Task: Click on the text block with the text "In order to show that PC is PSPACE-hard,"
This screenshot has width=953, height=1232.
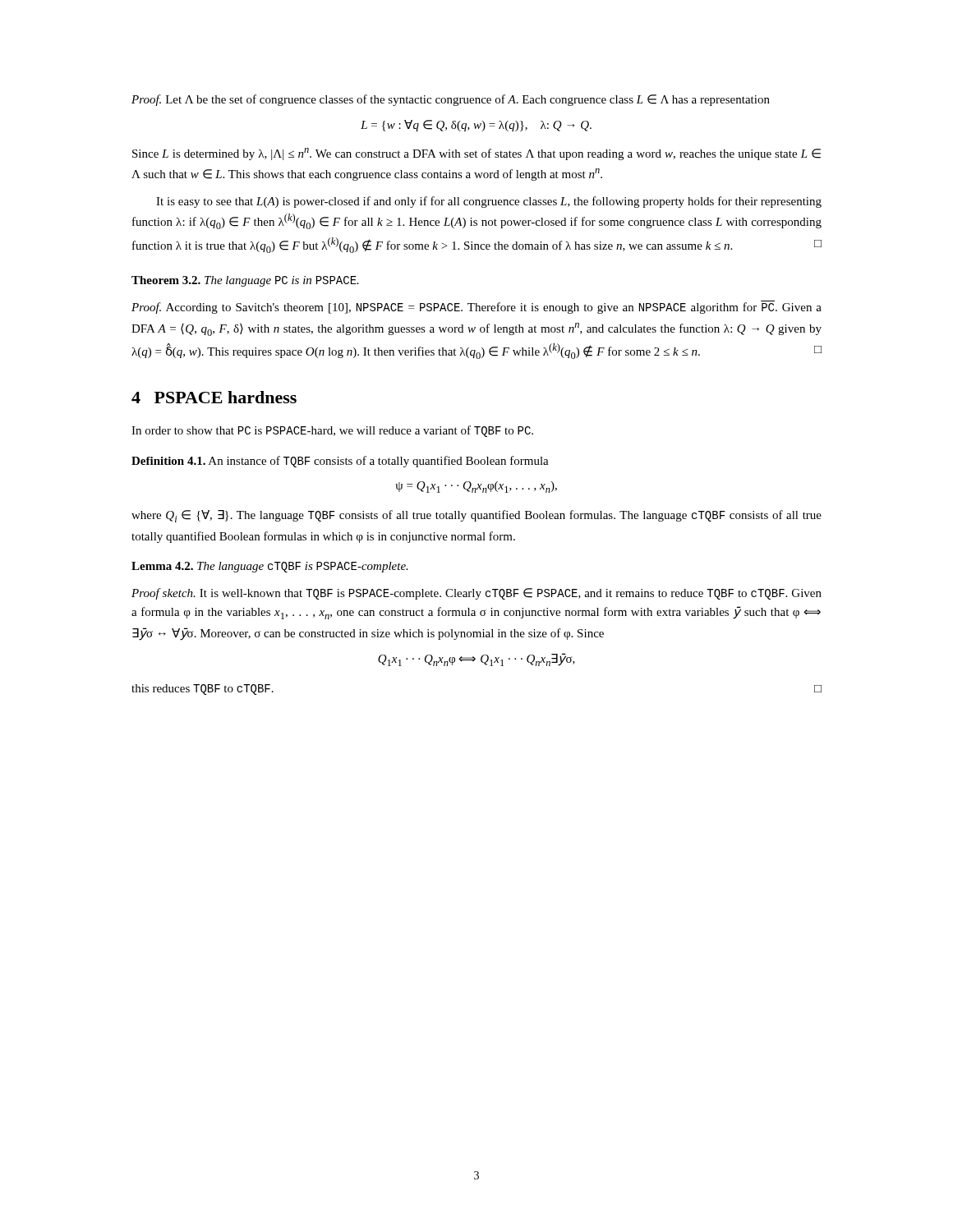Action: 476,431
